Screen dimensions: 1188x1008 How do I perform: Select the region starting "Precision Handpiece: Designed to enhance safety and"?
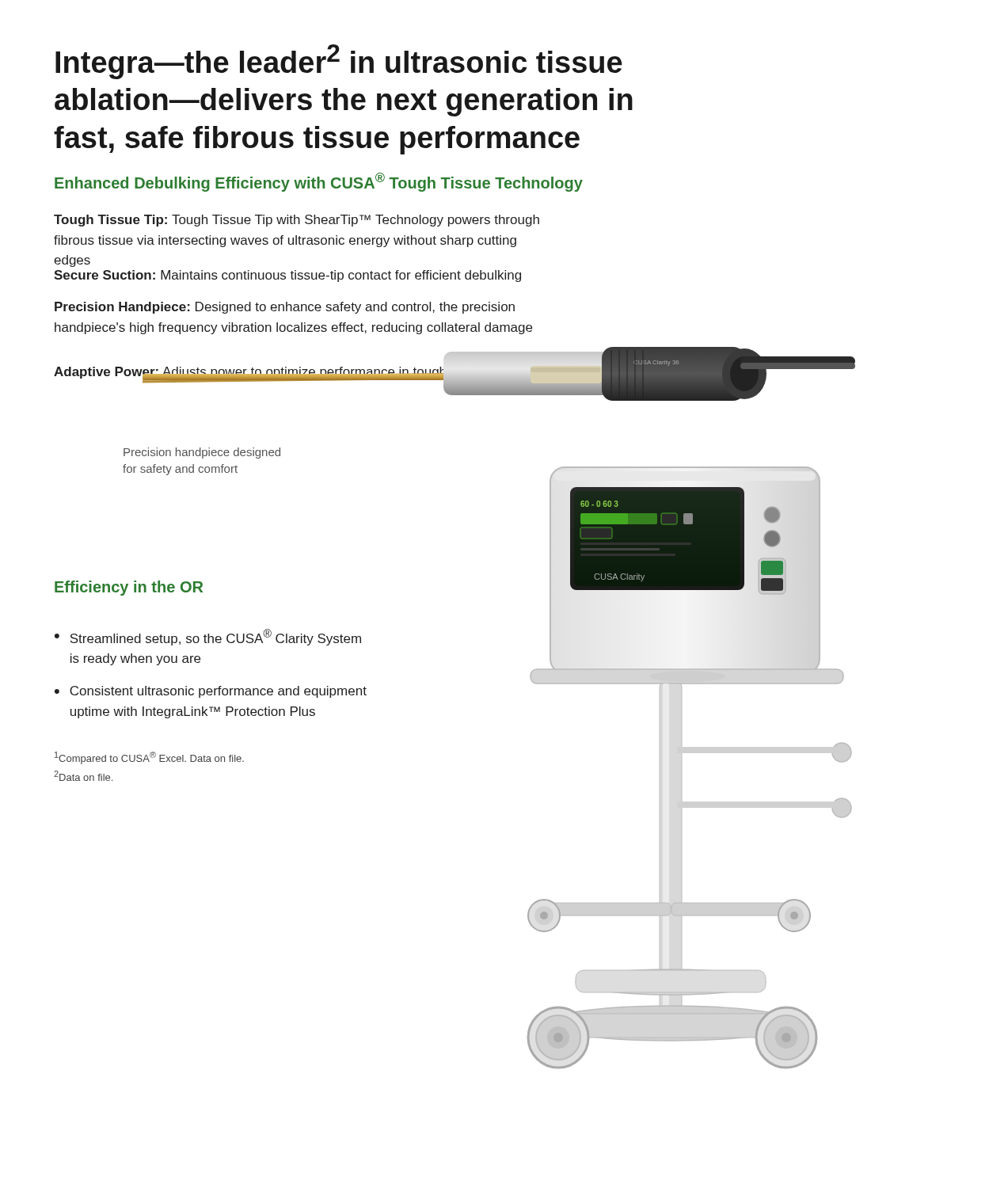click(293, 317)
